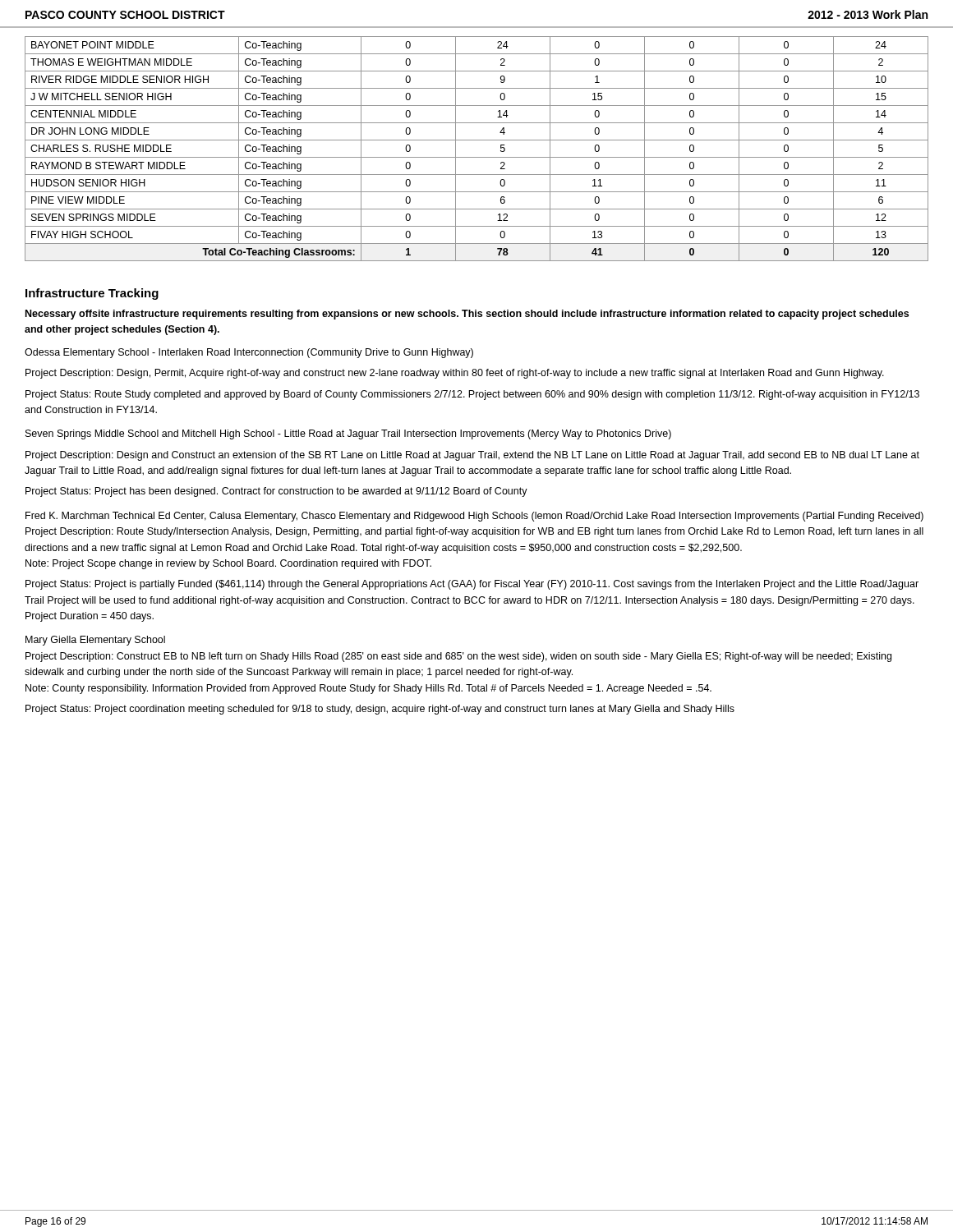Find the section header that reads "Infrastructure Tracking"
Viewport: 953px width, 1232px height.
(x=92, y=293)
